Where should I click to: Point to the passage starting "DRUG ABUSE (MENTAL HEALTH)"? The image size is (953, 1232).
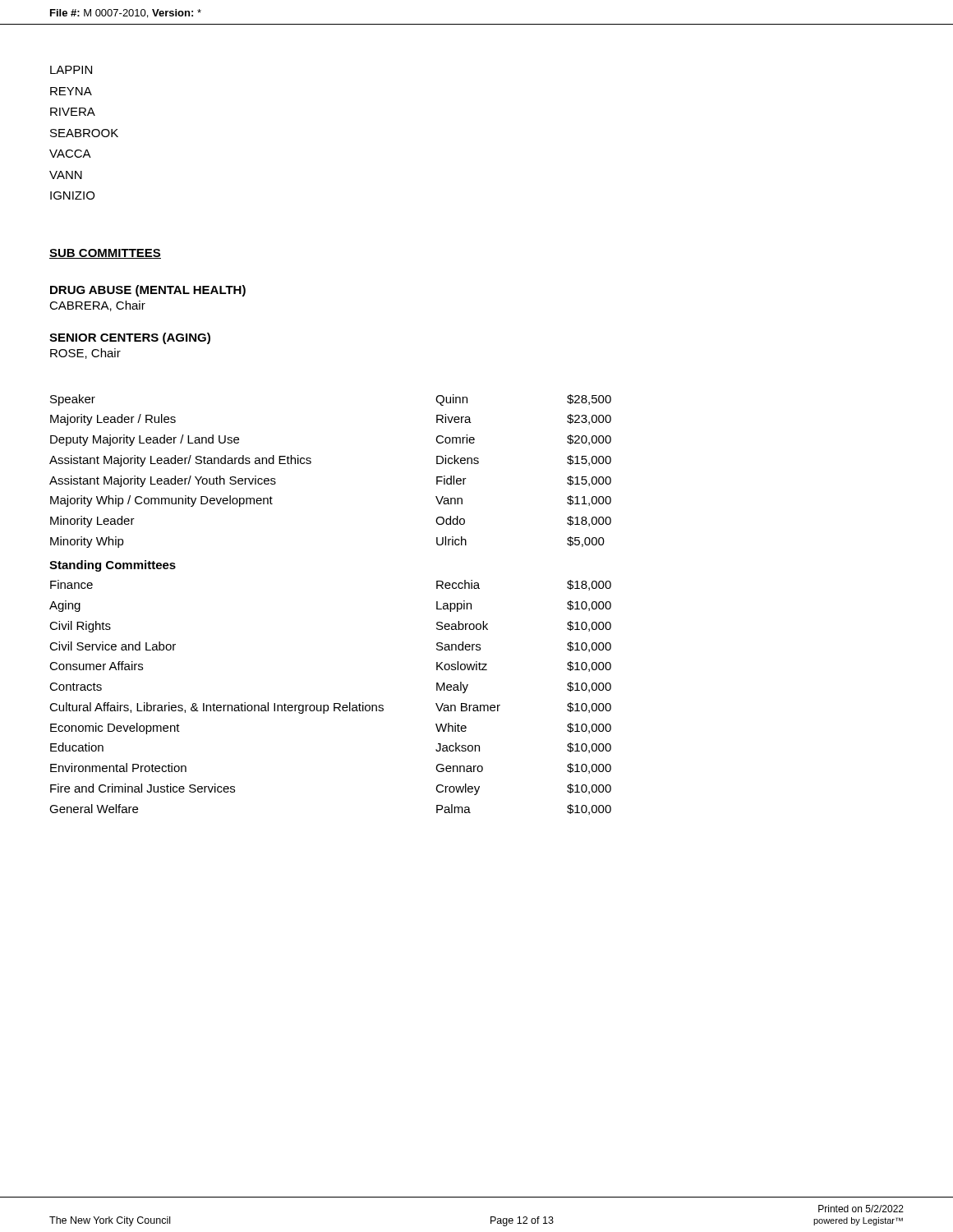coord(148,289)
